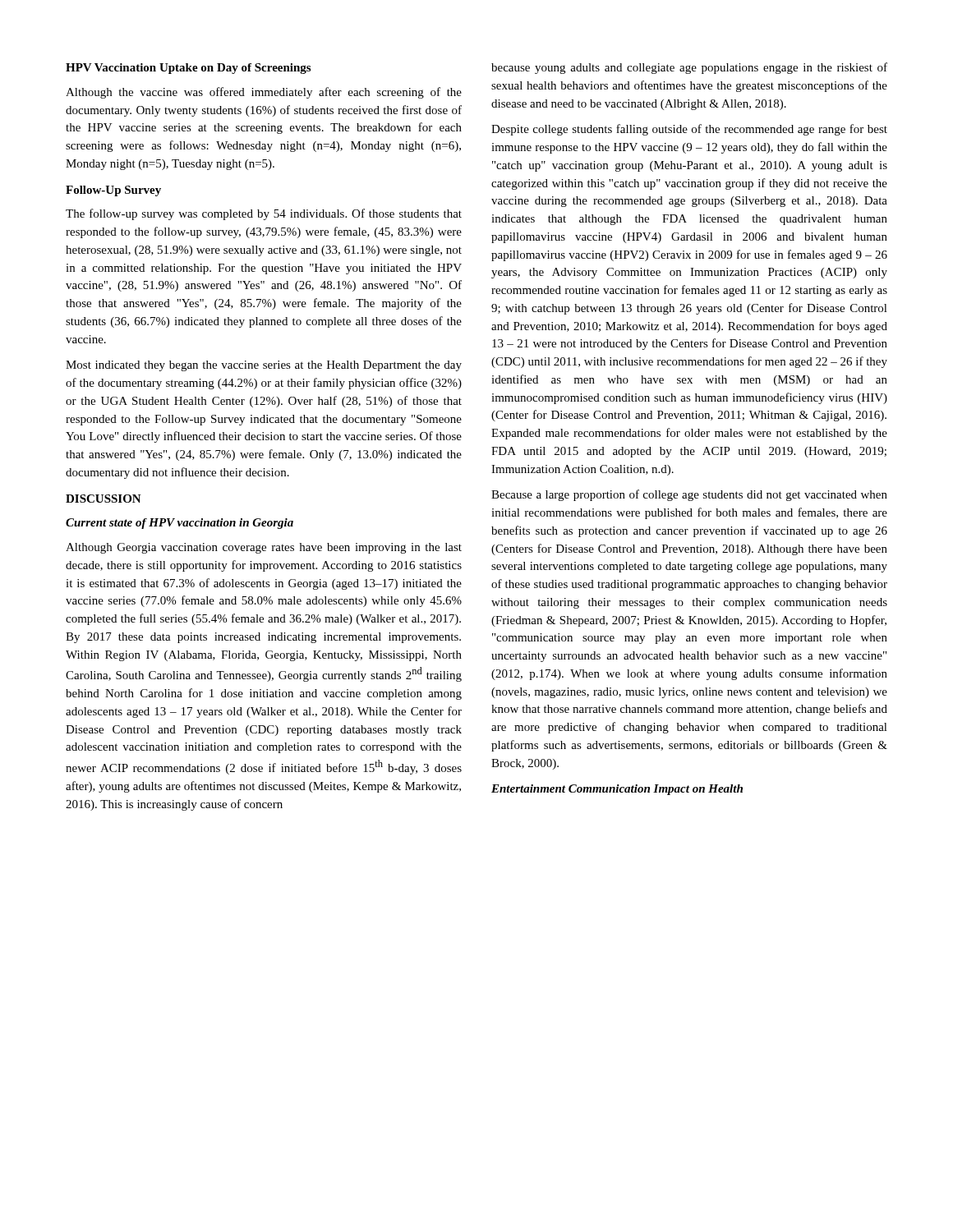
Task: Navigate to the element starting "The follow-up survey was completed by 54 individuals."
Action: coord(264,214)
